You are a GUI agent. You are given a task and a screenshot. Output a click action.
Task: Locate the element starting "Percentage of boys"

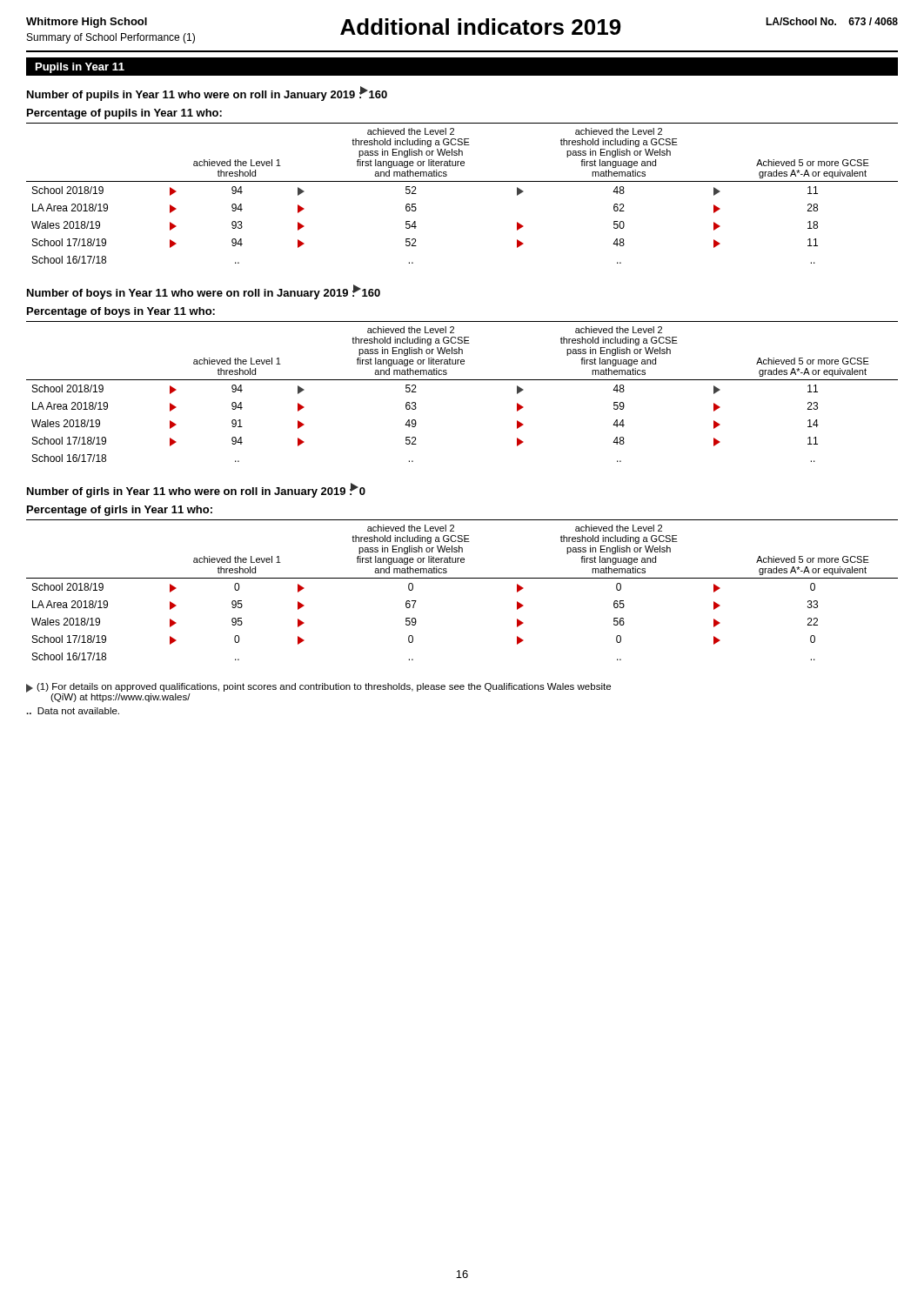(x=121, y=311)
